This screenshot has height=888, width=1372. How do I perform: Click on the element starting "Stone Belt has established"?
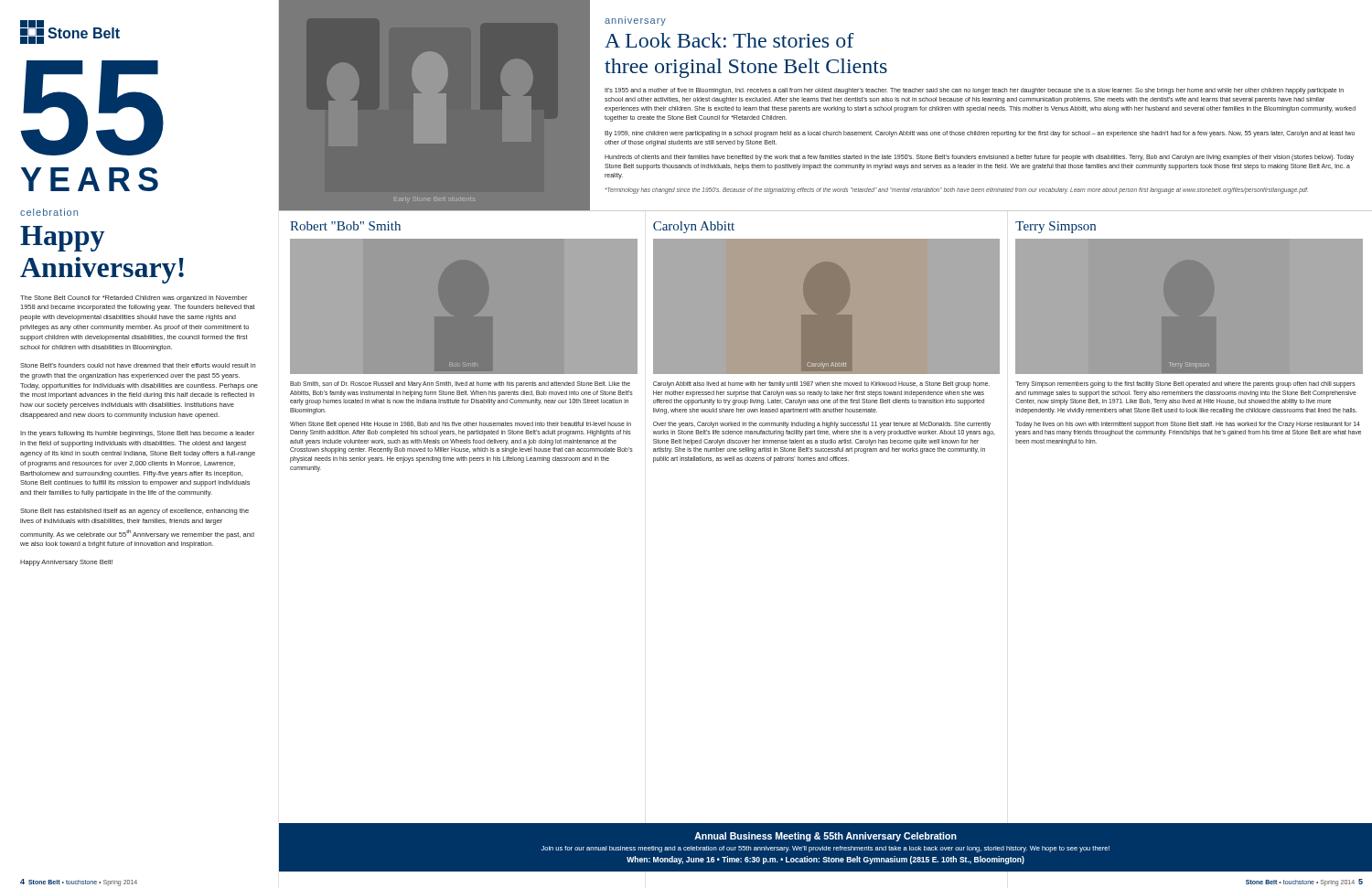tap(137, 527)
